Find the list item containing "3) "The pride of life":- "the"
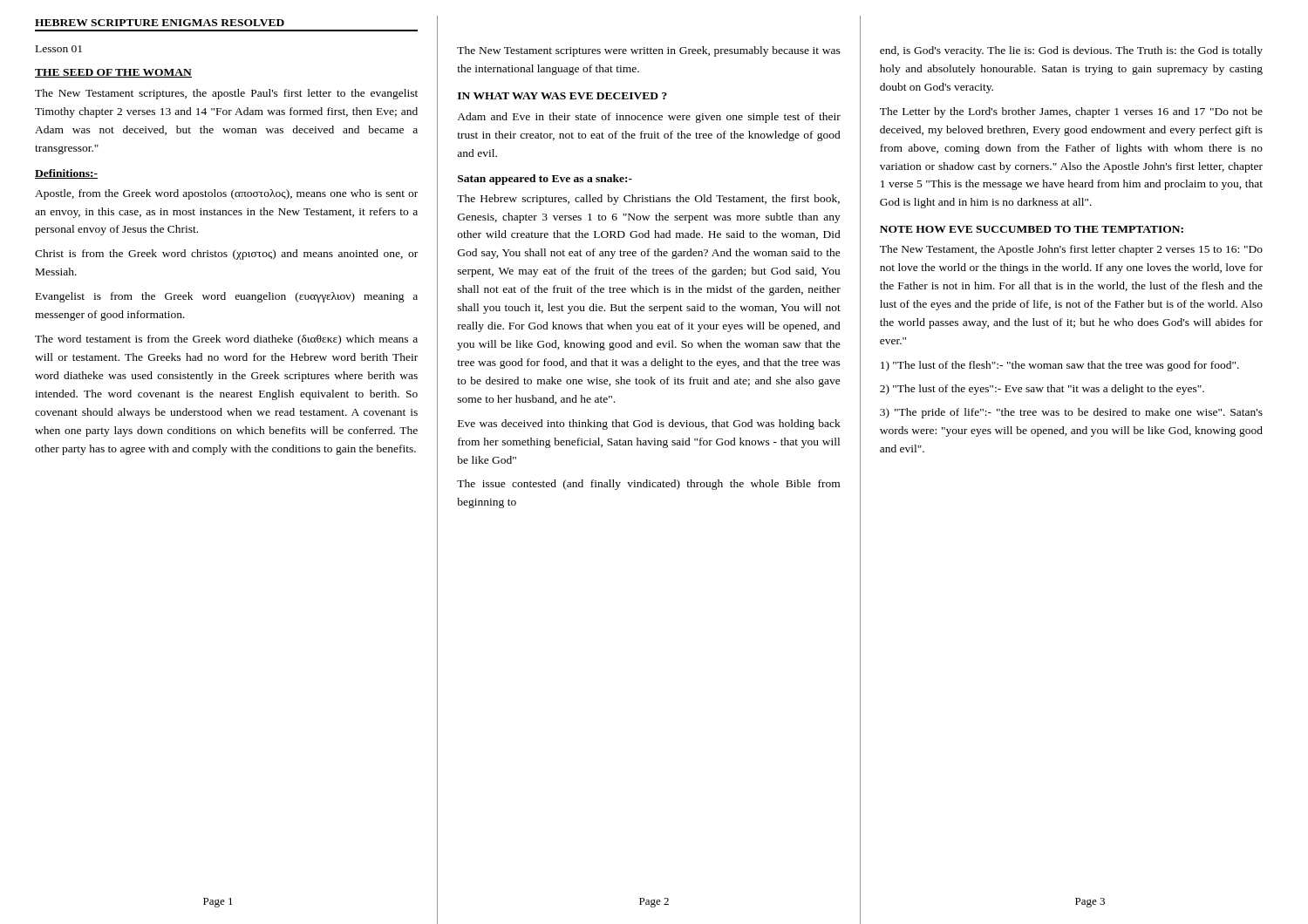Viewport: 1308px width, 924px height. [1071, 431]
